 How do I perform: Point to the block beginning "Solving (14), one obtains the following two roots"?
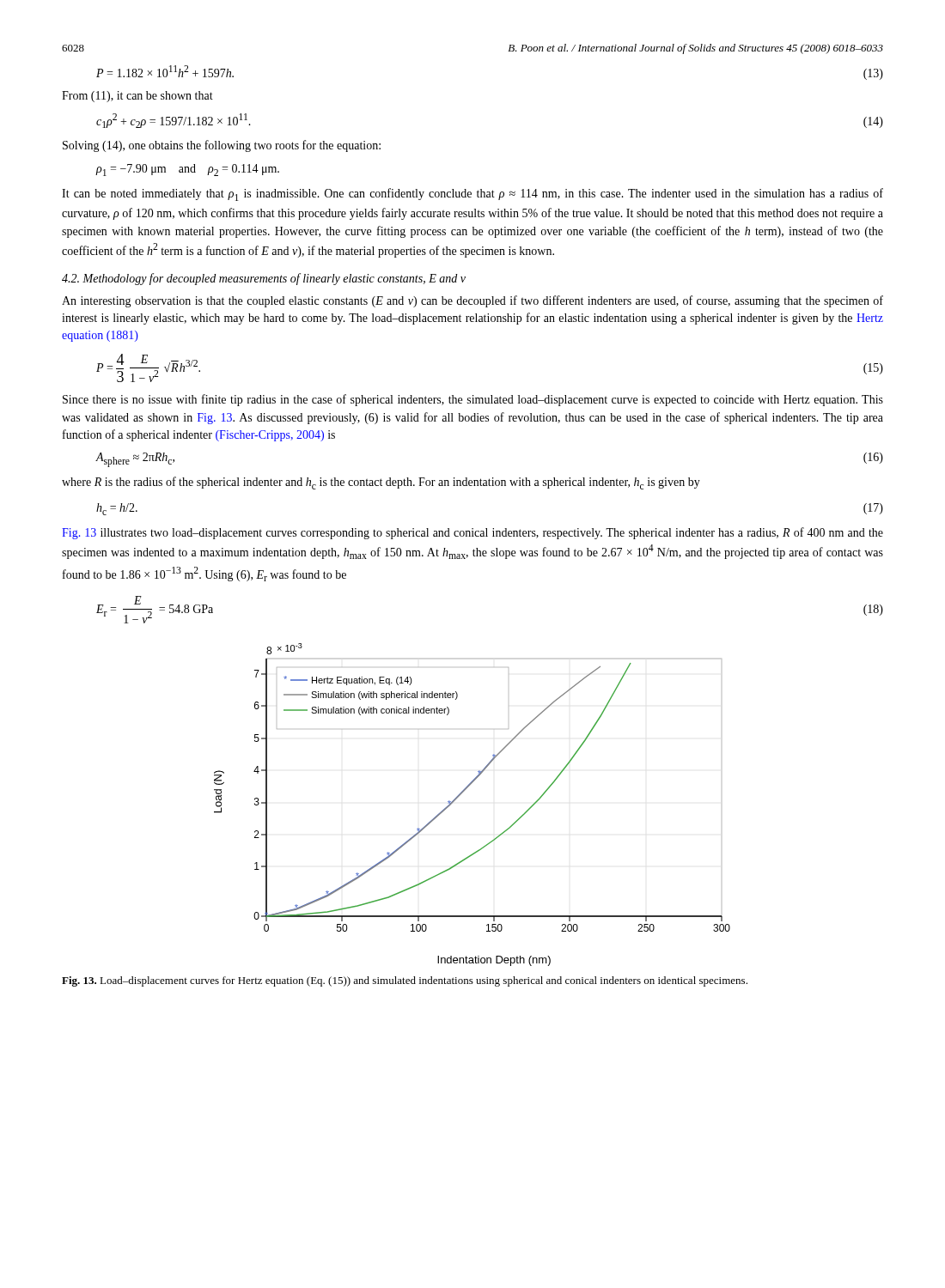pyautogui.click(x=222, y=146)
